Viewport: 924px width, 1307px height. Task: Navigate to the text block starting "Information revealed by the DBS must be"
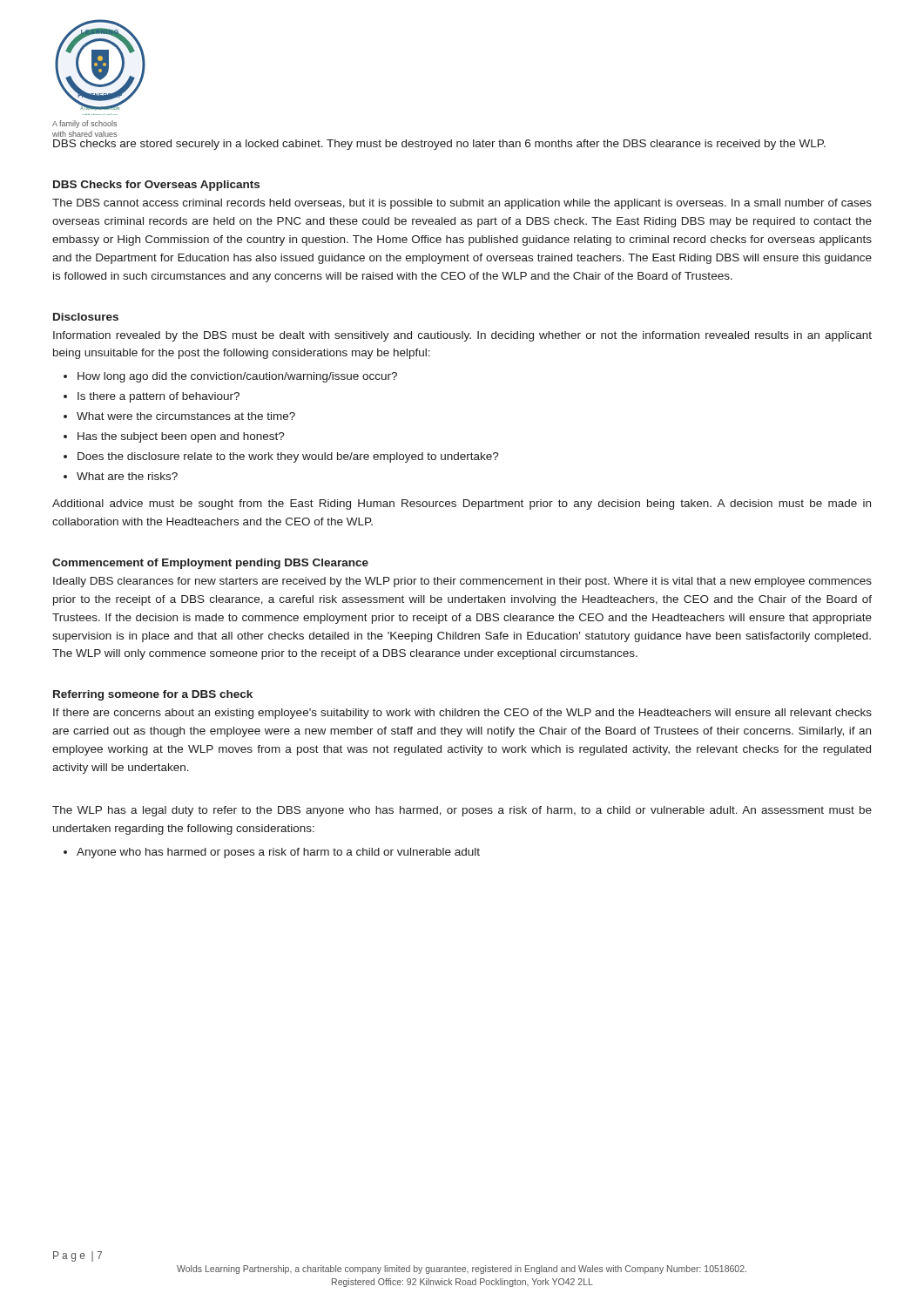(x=462, y=344)
